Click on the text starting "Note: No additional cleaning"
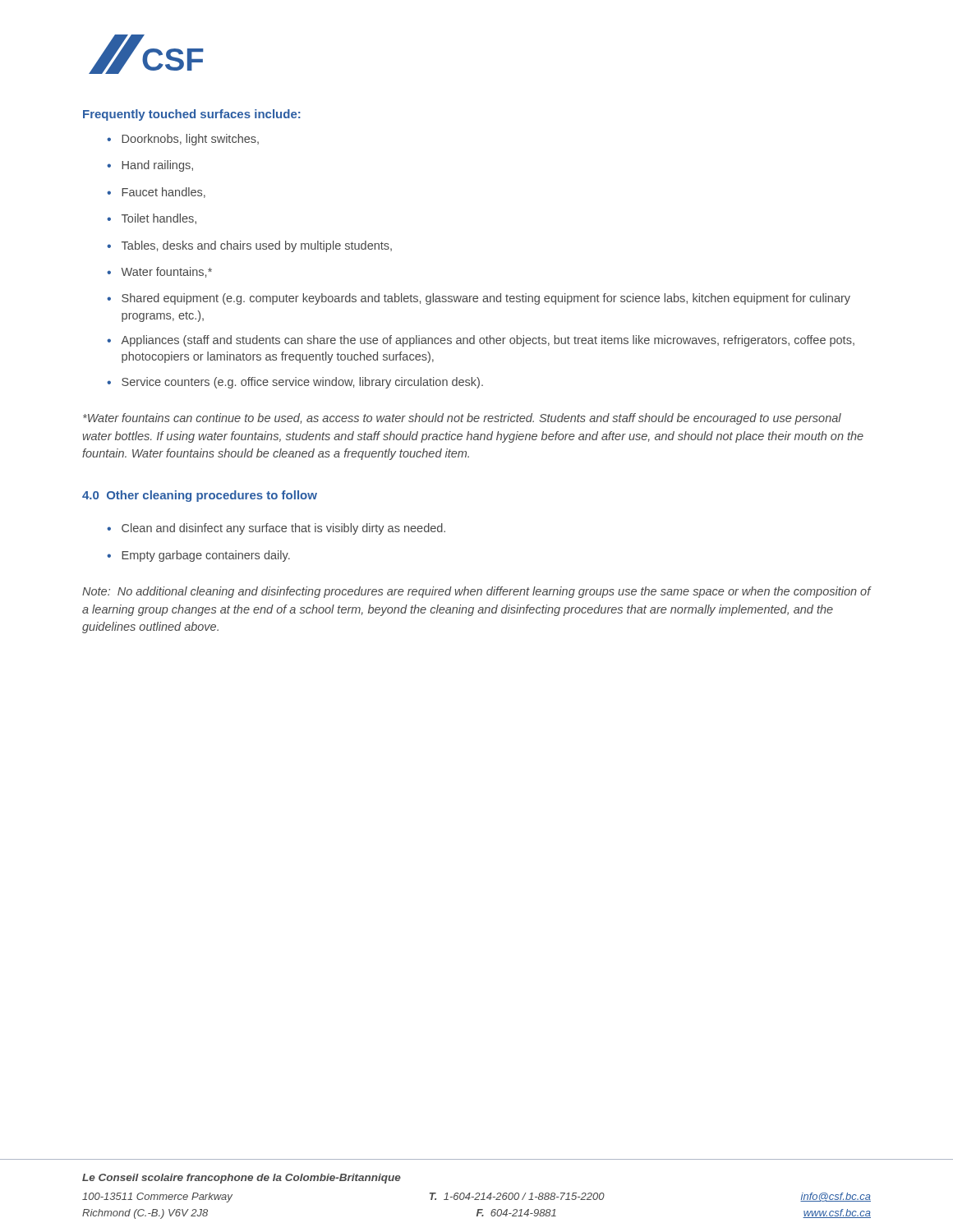This screenshot has width=953, height=1232. point(476,609)
